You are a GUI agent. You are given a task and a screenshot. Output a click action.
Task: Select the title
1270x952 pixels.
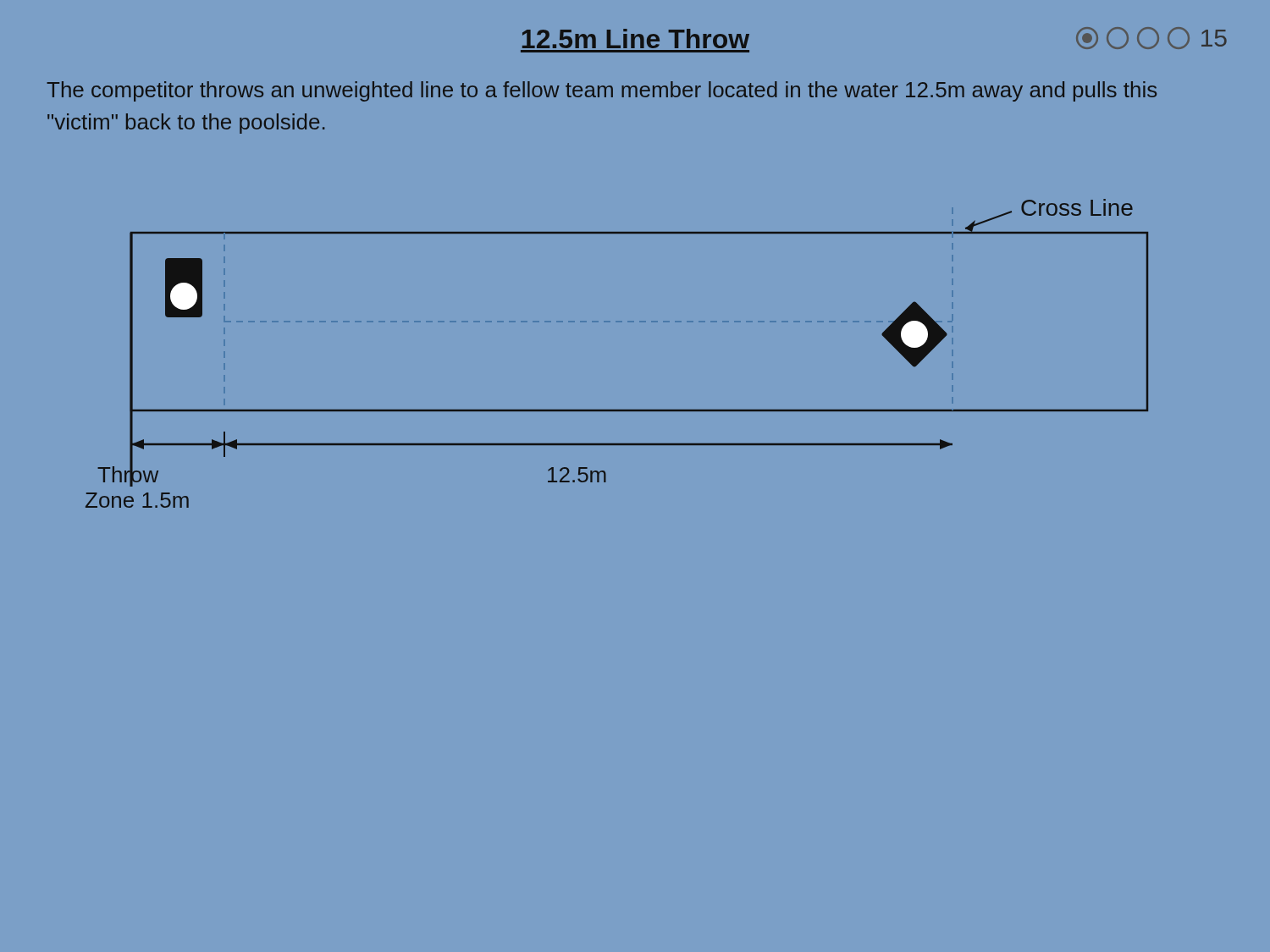pyautogui.click(x=635, y=39)
